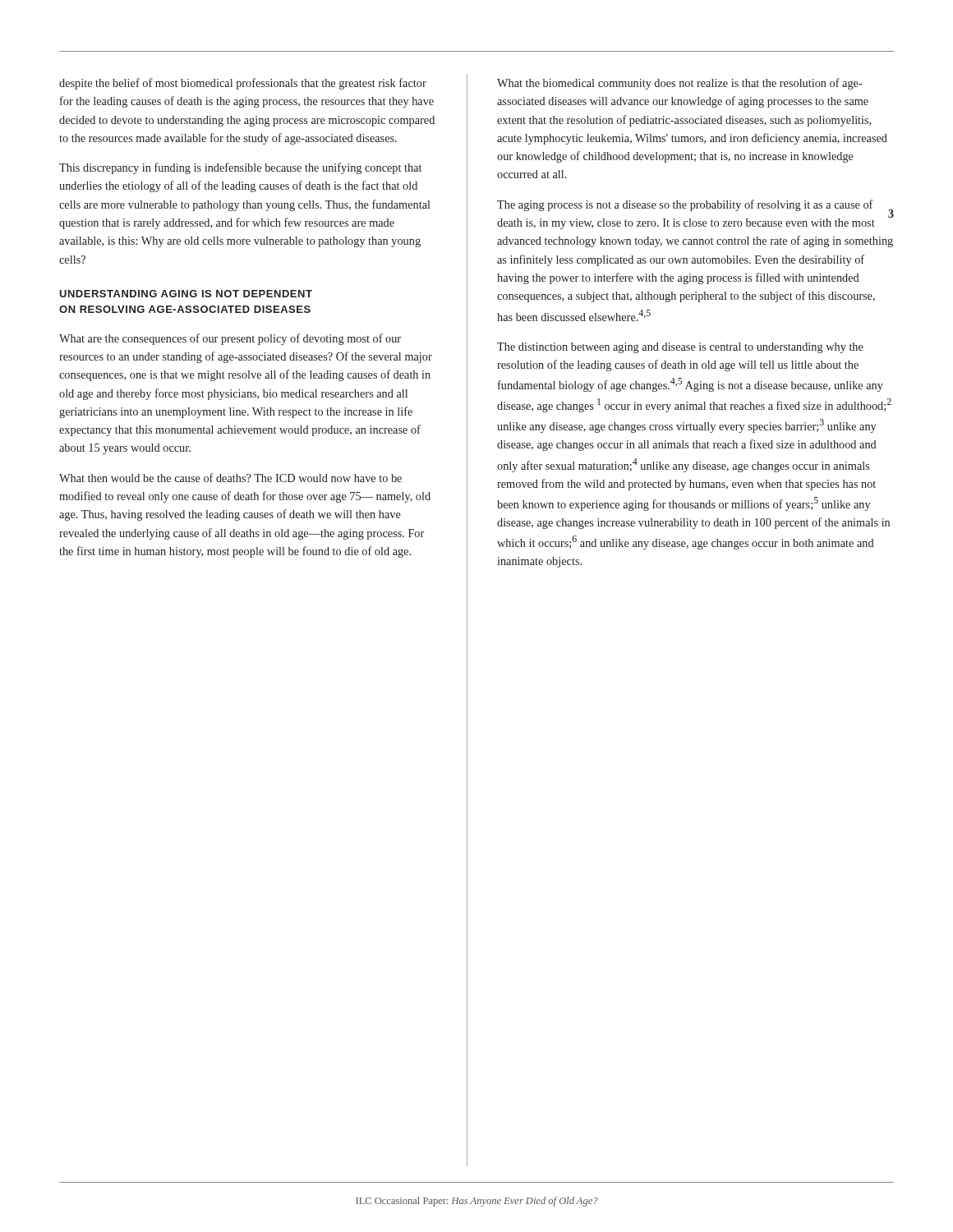
Task: Click the passage that begins "The distinction between aging and disease is"
Action: click(x=694, y=454)
